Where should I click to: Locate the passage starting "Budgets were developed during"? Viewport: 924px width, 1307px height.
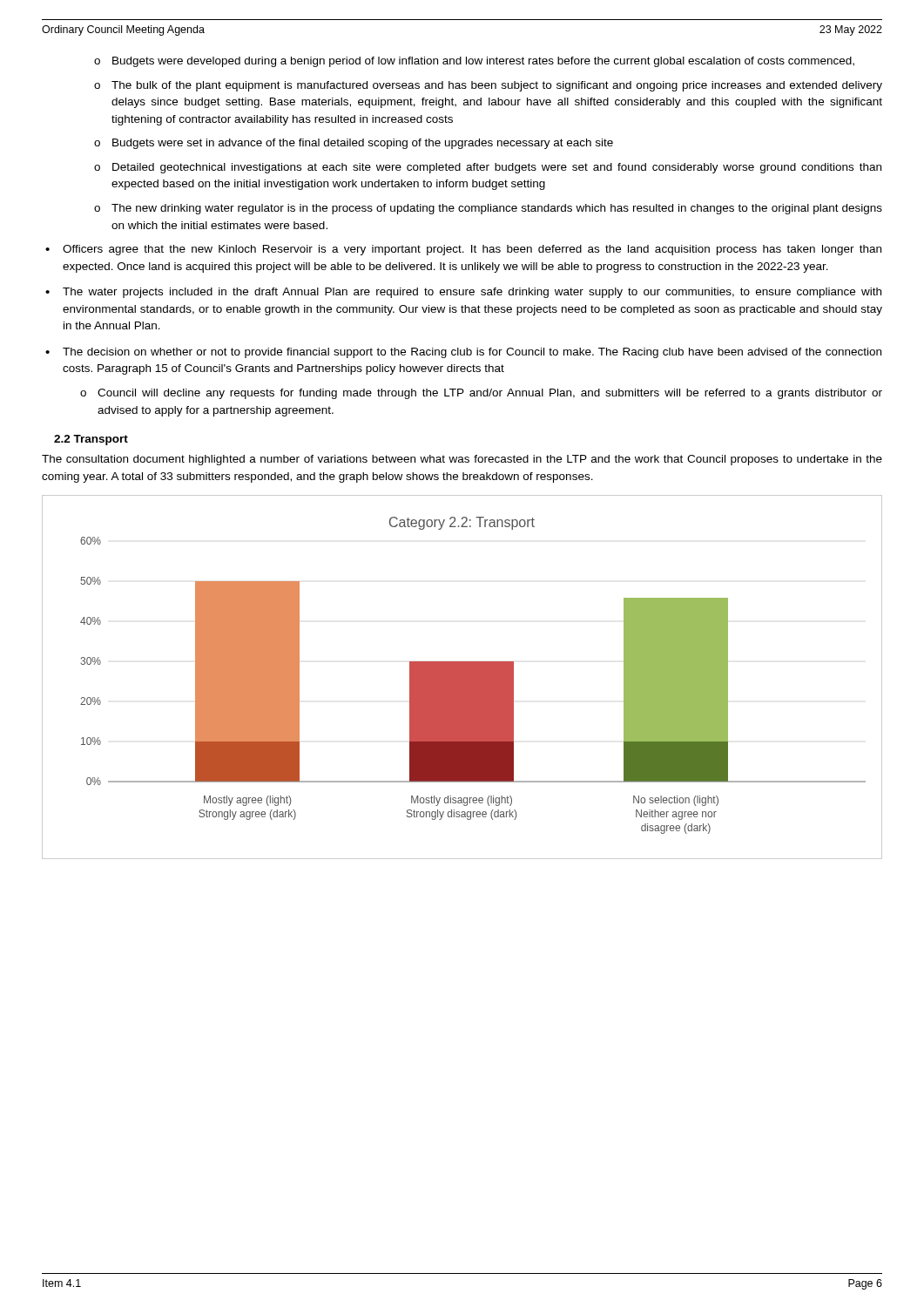click(x=483, y=61)
